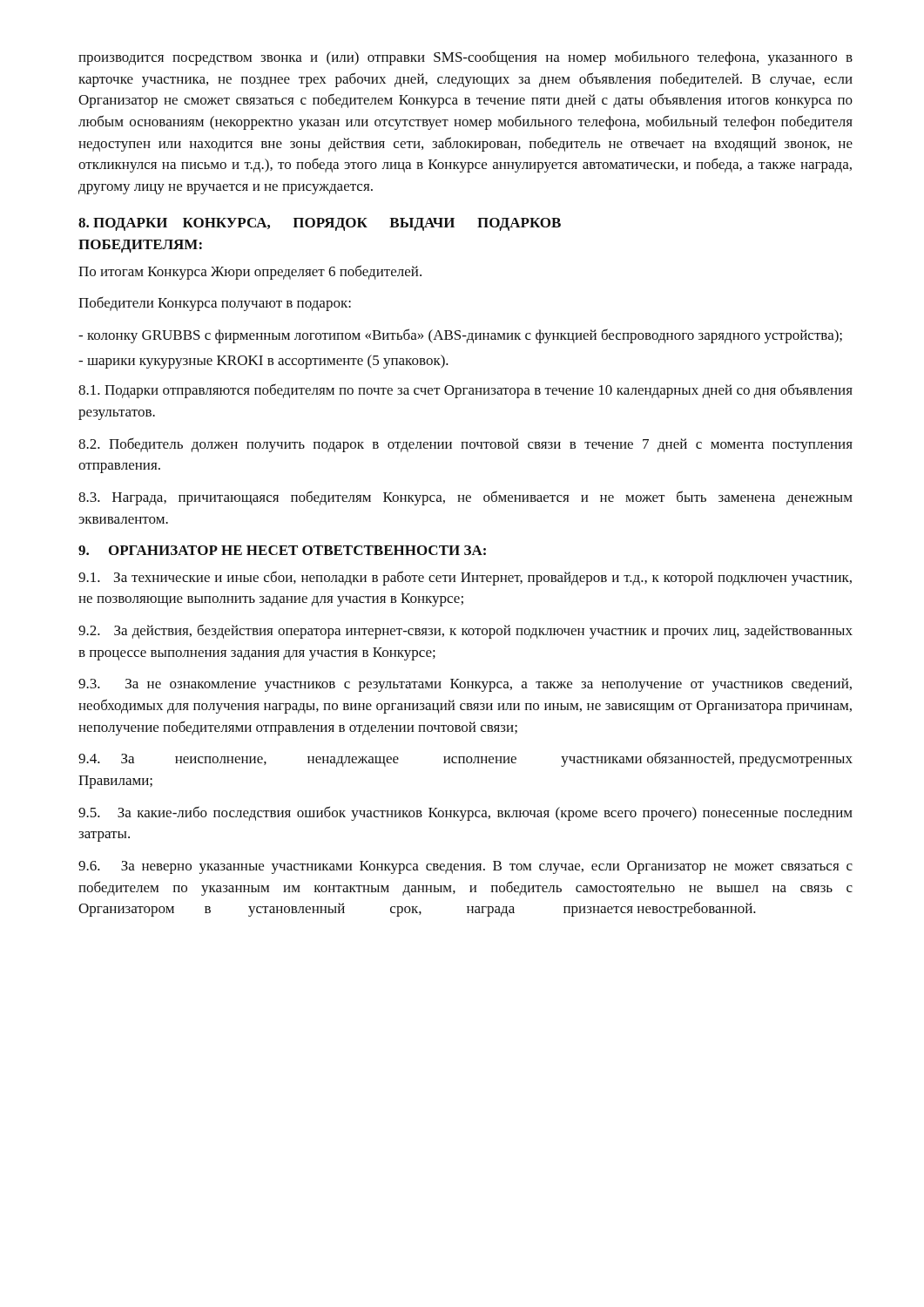Point to the block starting "Победители Конкурса получают в"
This screenshot has width=924, height=1307.
coord(215,303)
